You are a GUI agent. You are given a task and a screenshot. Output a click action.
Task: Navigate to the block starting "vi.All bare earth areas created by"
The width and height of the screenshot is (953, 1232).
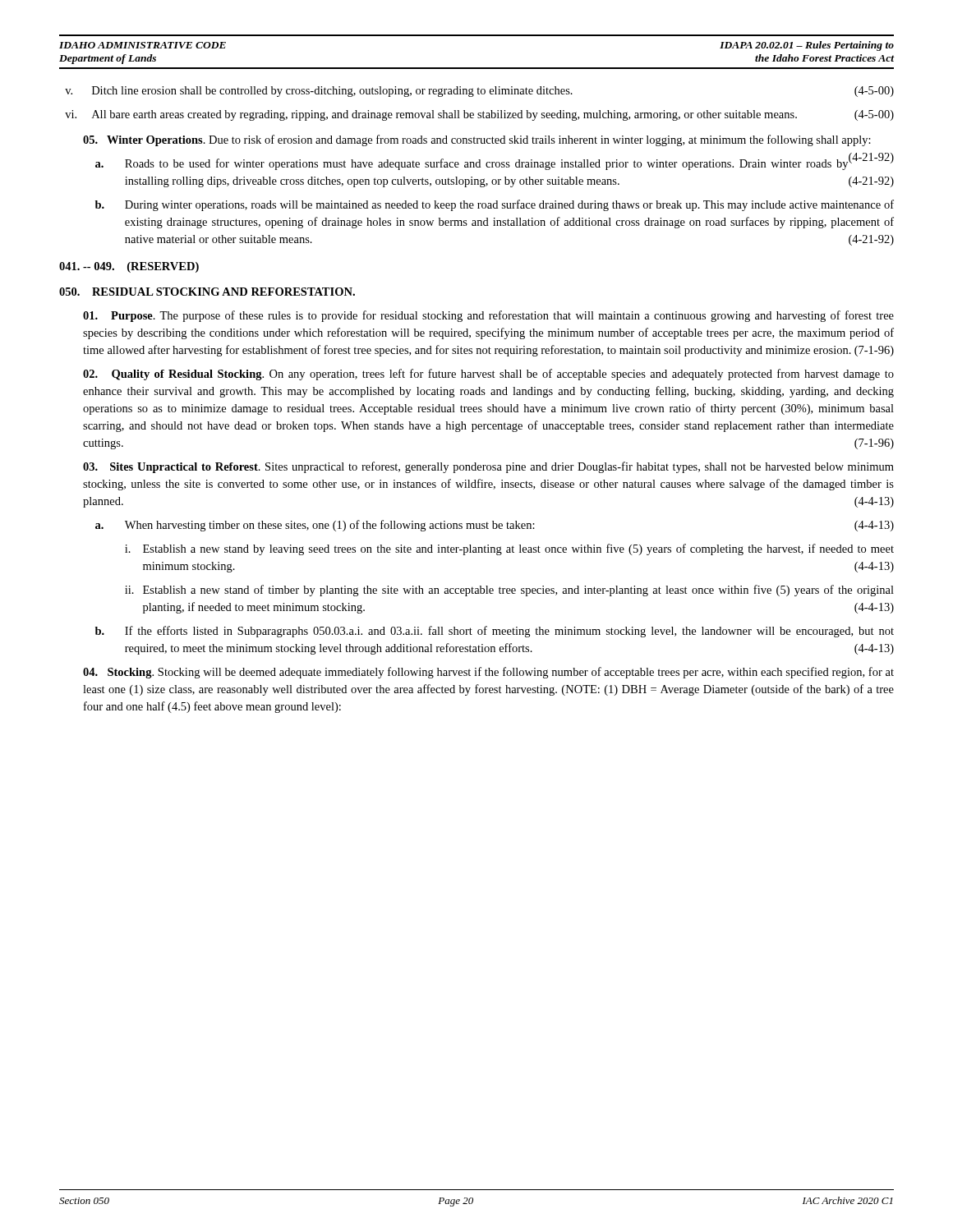point(479,115)
